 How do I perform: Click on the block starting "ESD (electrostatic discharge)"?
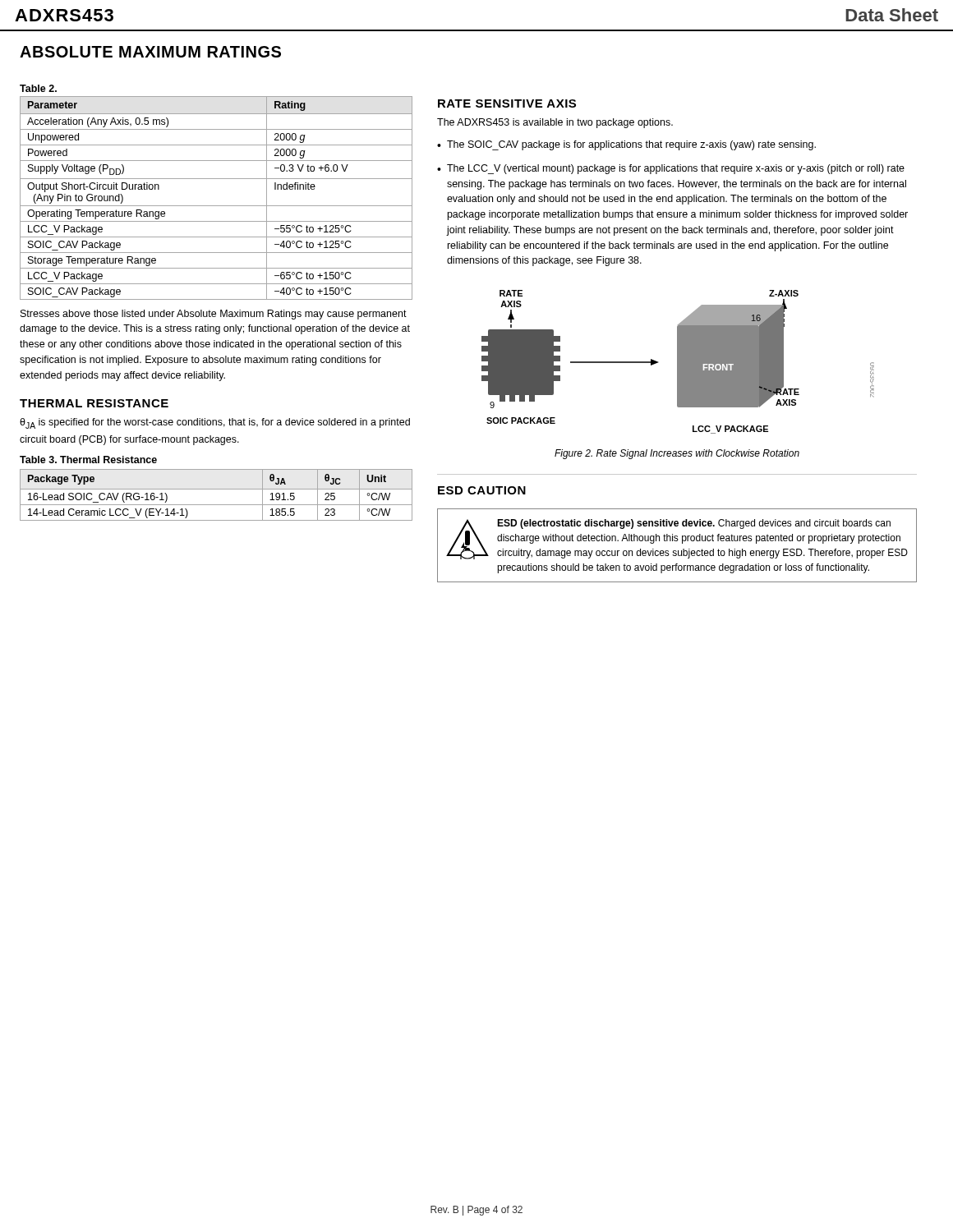coord(677,545)
